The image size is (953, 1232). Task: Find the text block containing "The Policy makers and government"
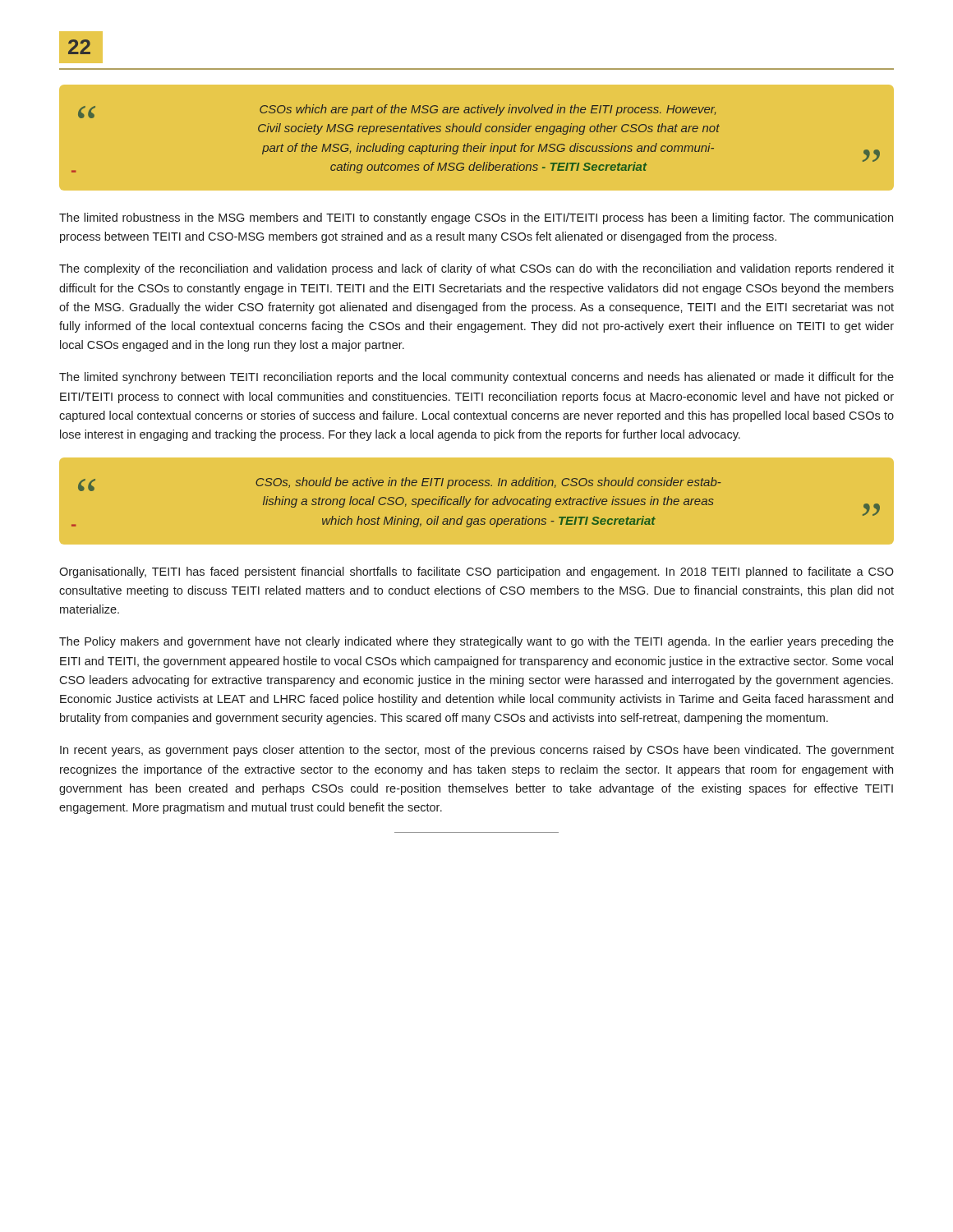[x=476, y=680]
